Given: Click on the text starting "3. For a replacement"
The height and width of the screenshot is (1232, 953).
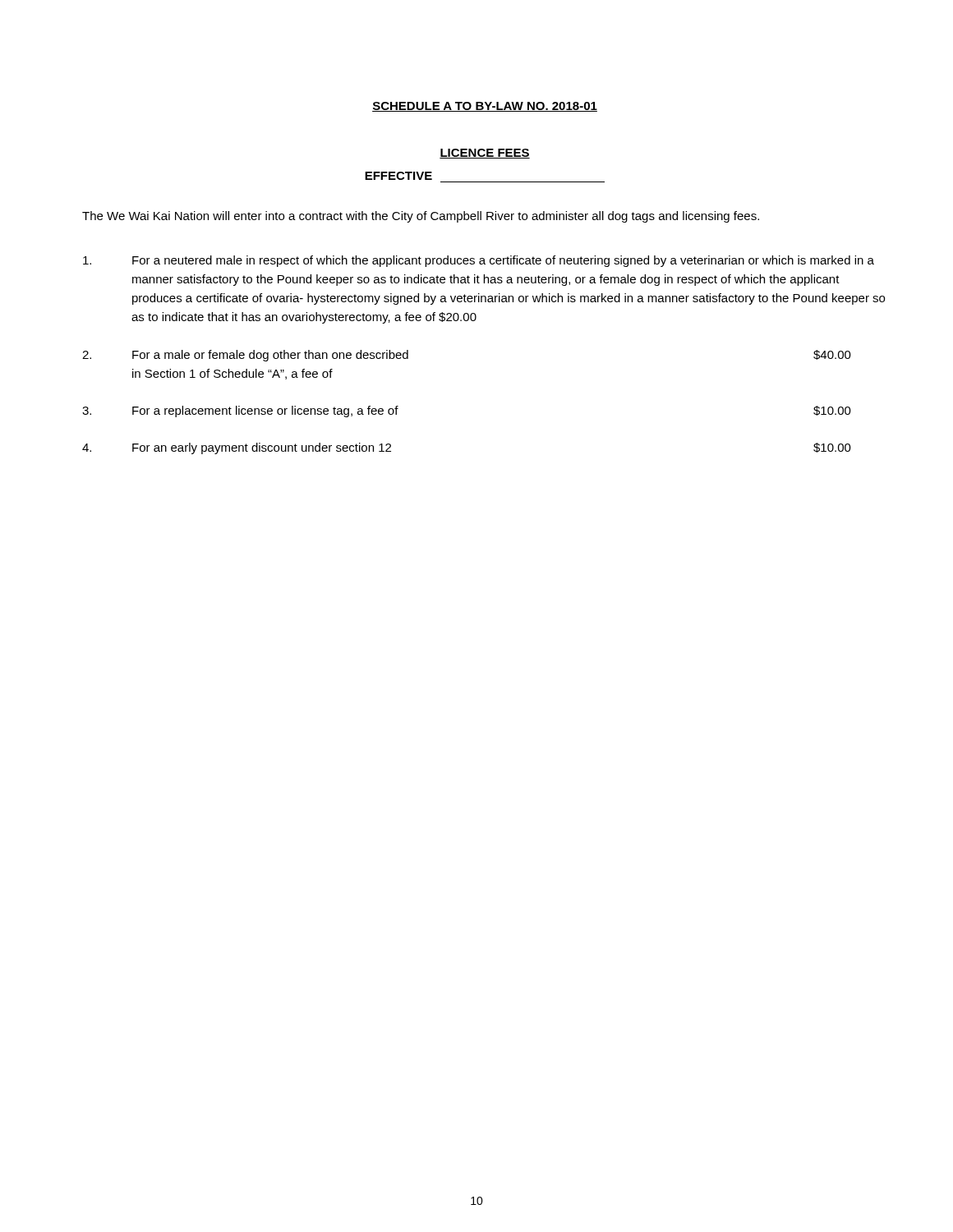Looking at the screenshot, I should [263, 411].
